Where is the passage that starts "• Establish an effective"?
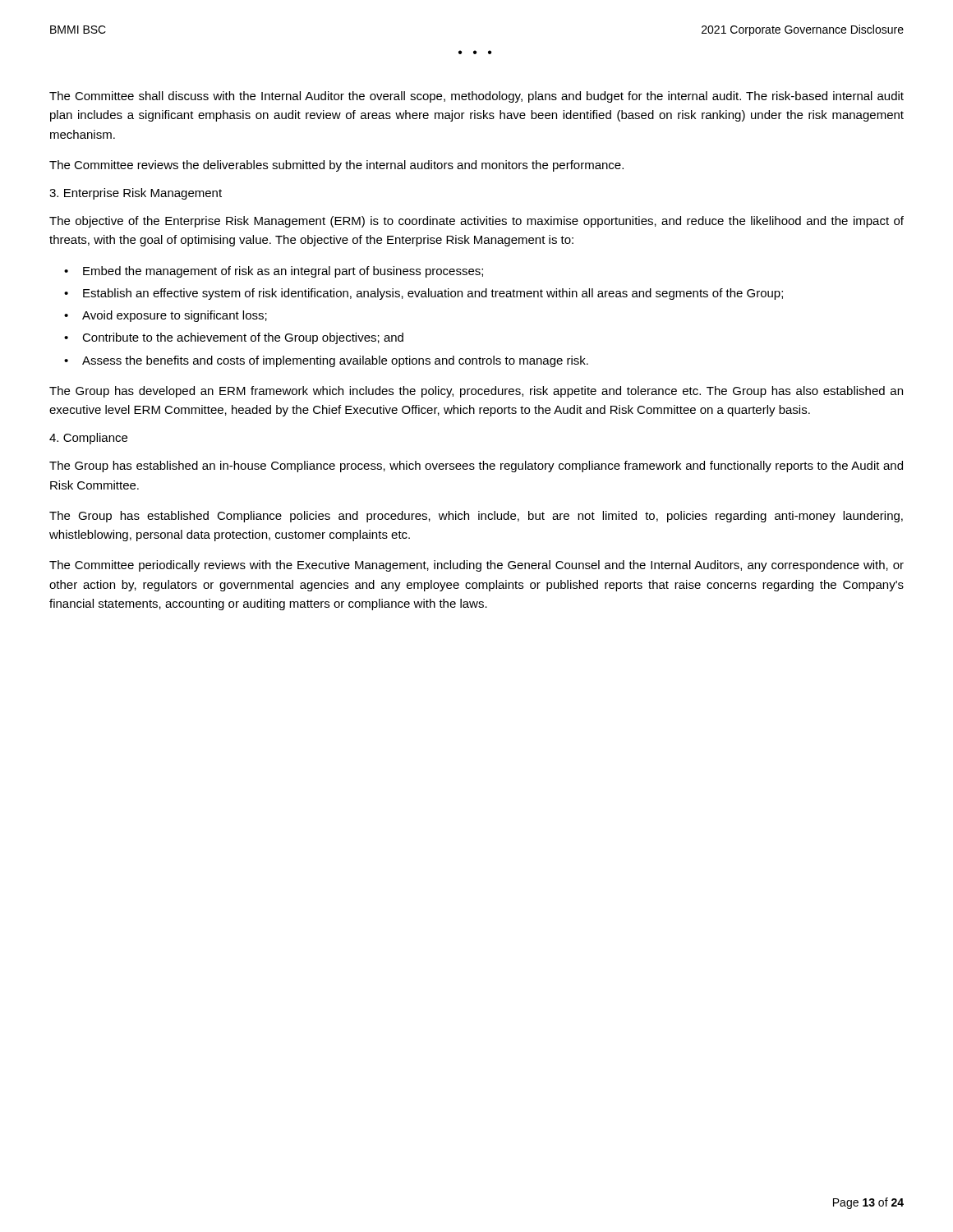953x1232 pixels. click(x=476, y=293)
